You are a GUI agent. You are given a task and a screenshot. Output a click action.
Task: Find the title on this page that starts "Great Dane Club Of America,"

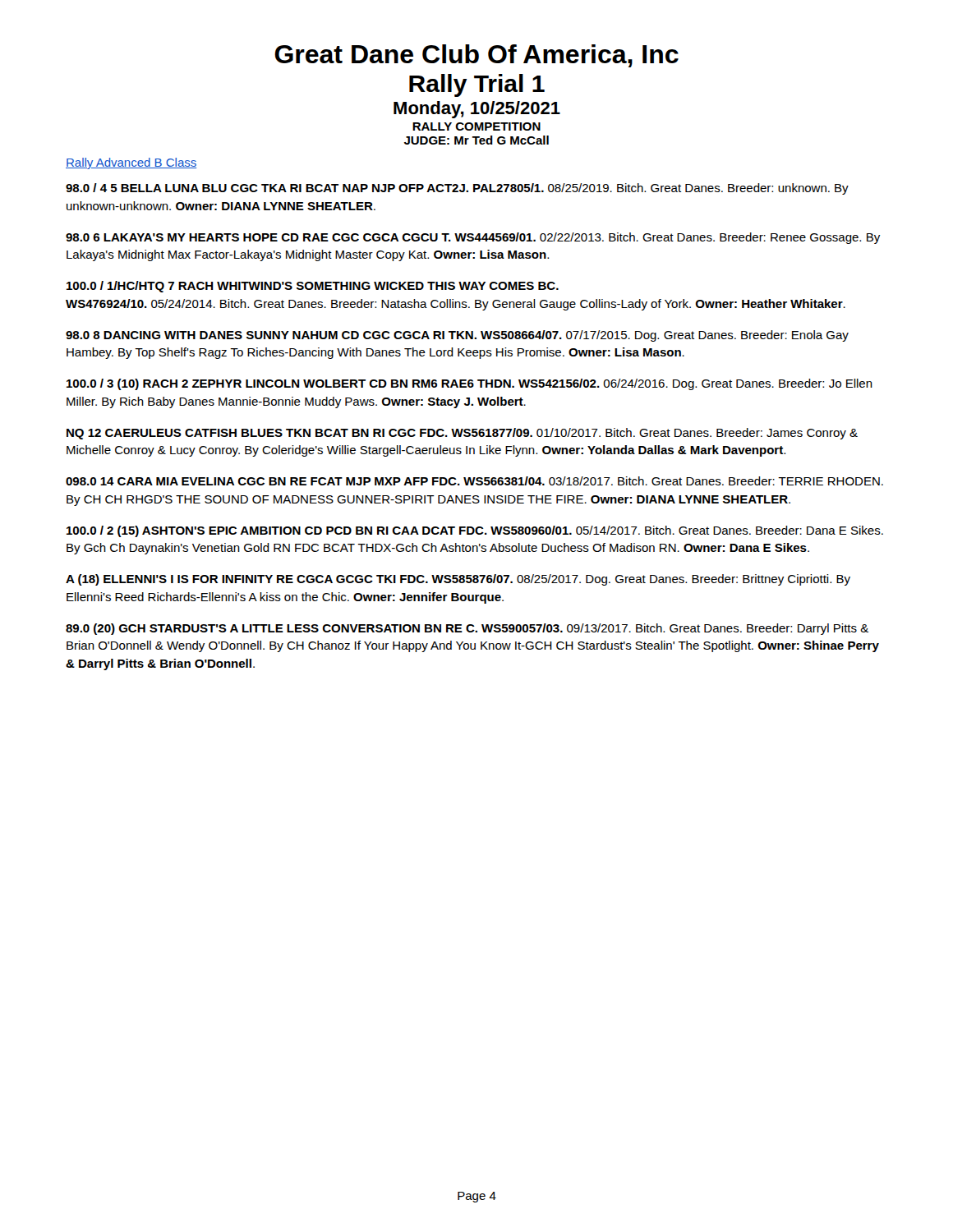tap(476, 93)
